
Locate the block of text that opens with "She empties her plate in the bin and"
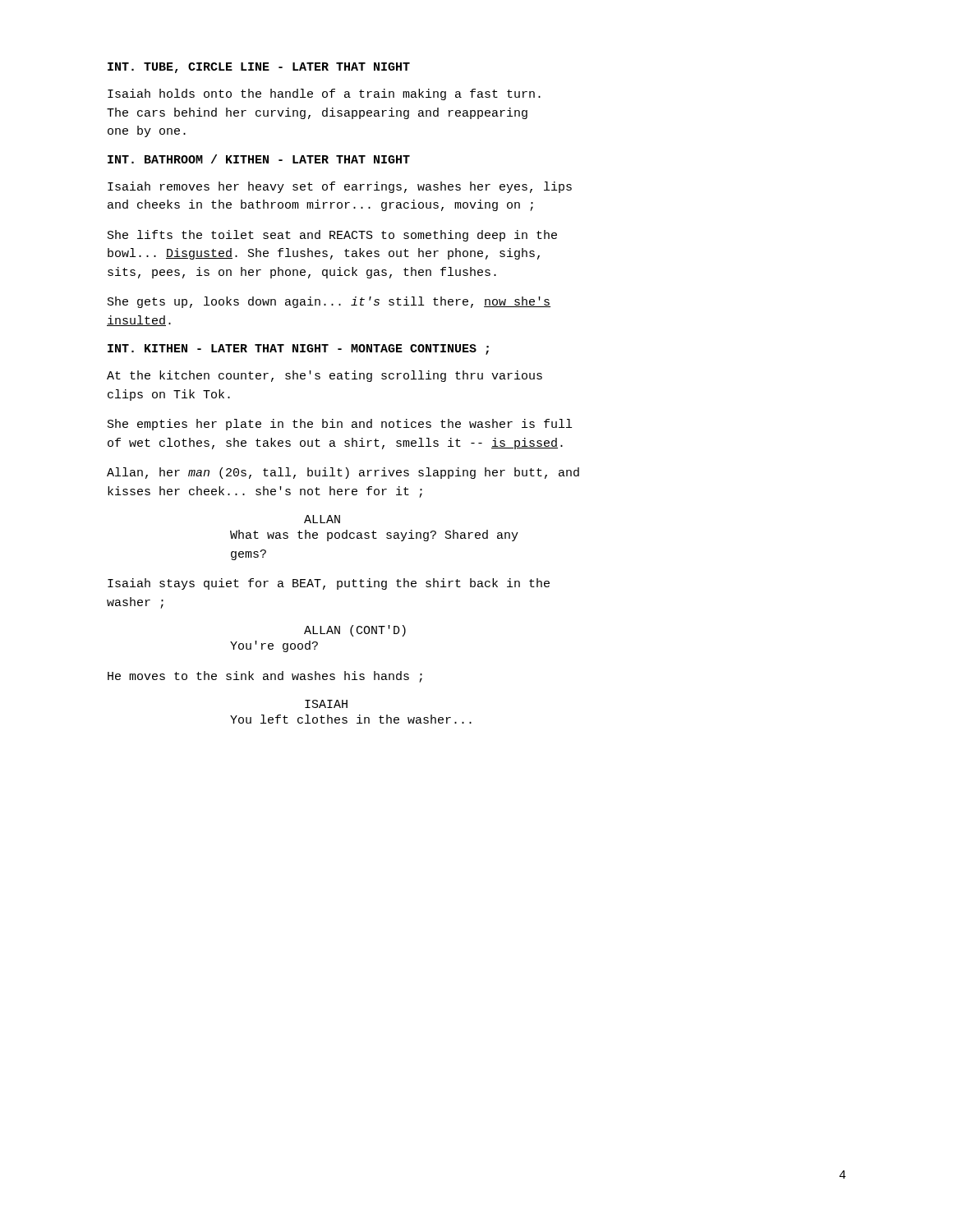coord(340,434)
